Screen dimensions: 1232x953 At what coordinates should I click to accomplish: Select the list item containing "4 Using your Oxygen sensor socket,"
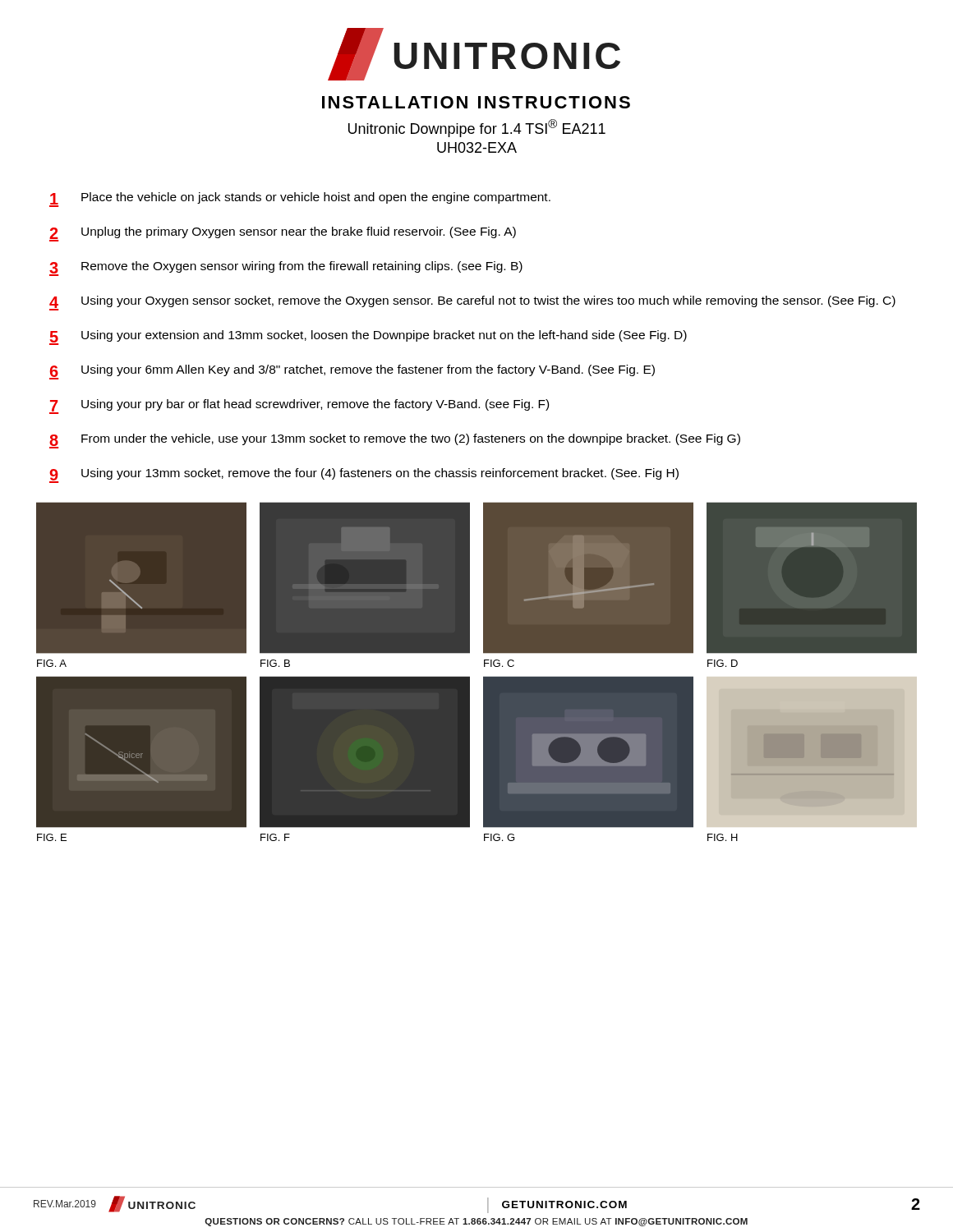click(476, 303)
